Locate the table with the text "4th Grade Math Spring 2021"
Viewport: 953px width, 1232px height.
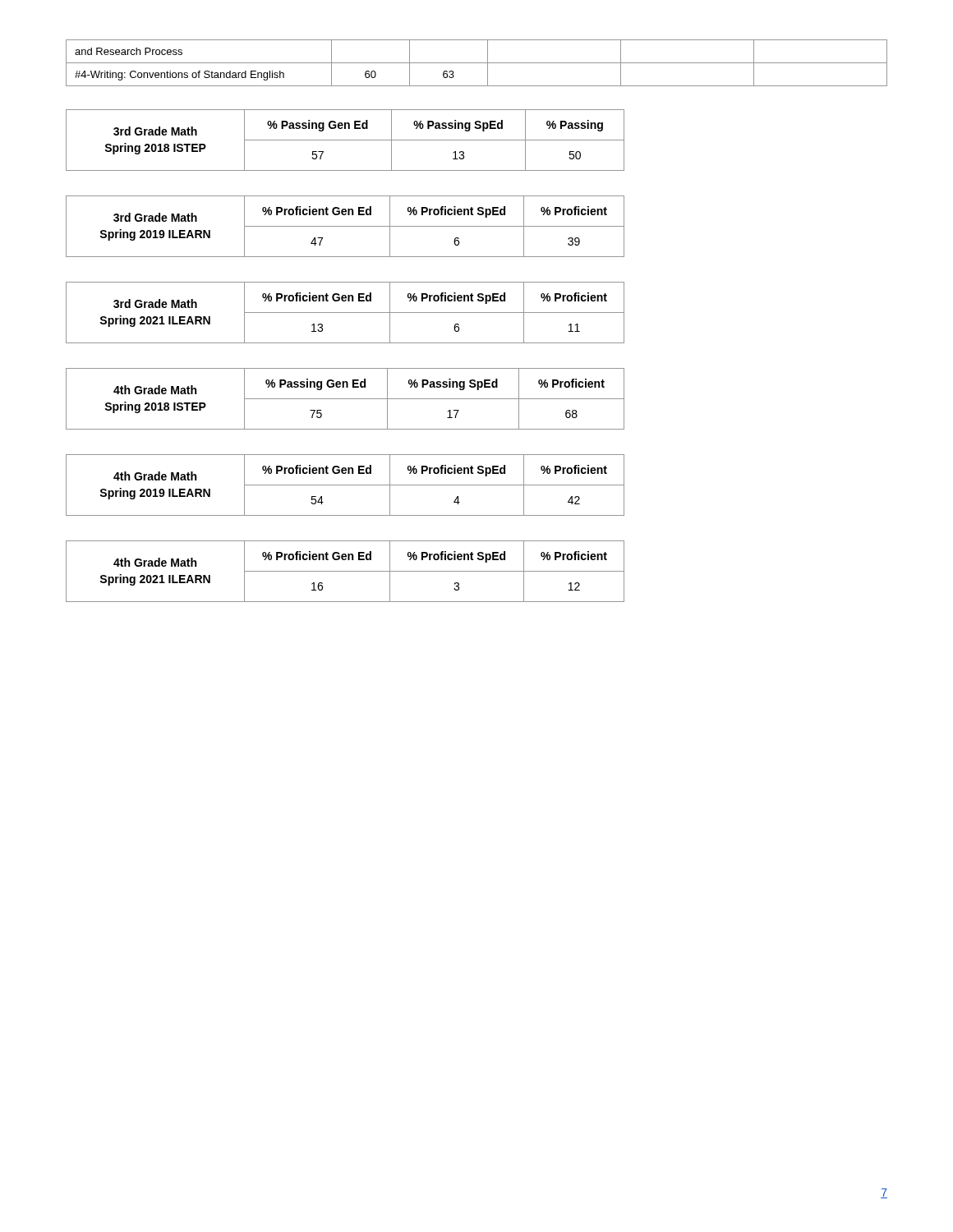coord(476,571)
